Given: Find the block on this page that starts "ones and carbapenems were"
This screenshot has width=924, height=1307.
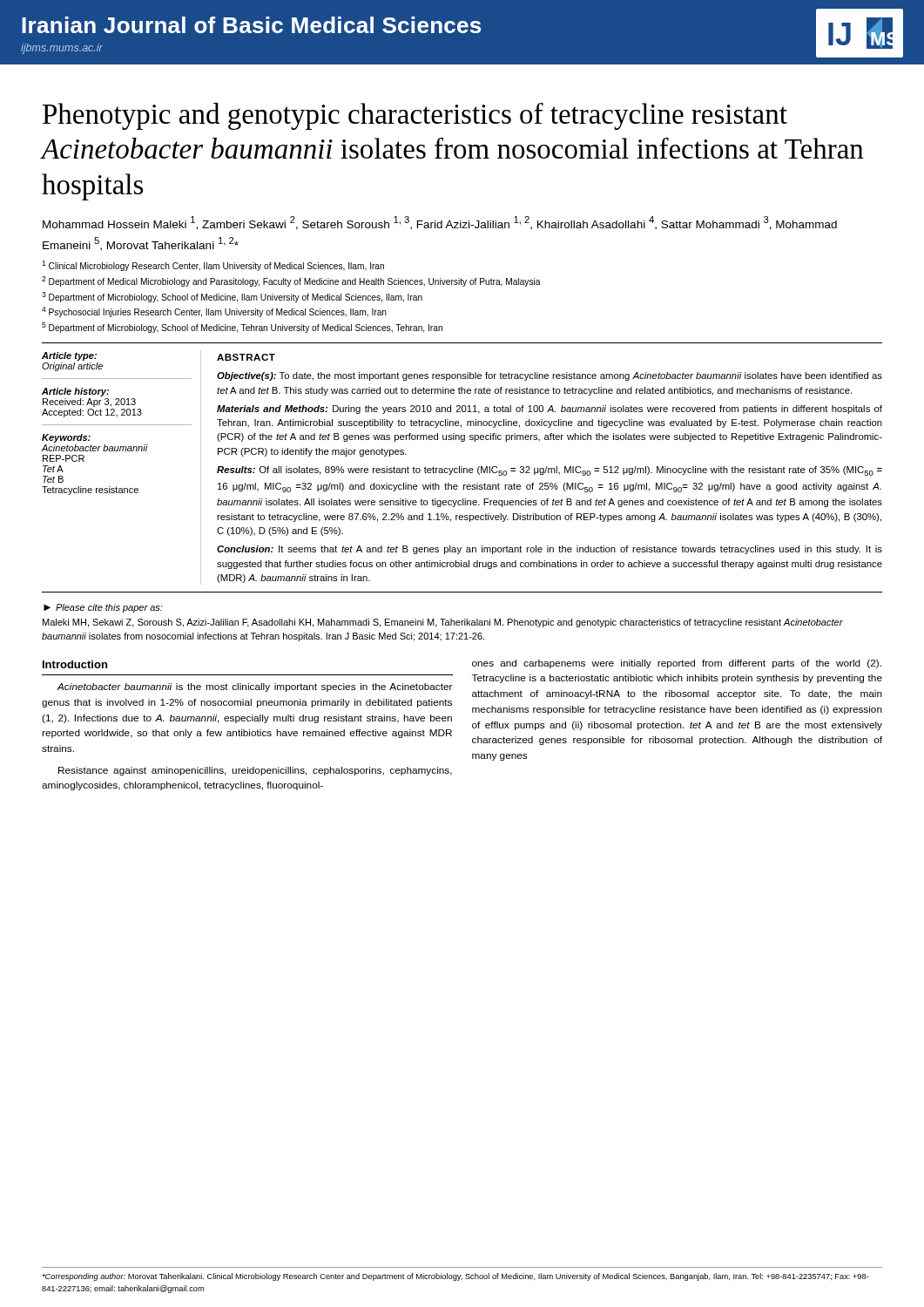Looking at the screenshot, I should coord(677,710).
